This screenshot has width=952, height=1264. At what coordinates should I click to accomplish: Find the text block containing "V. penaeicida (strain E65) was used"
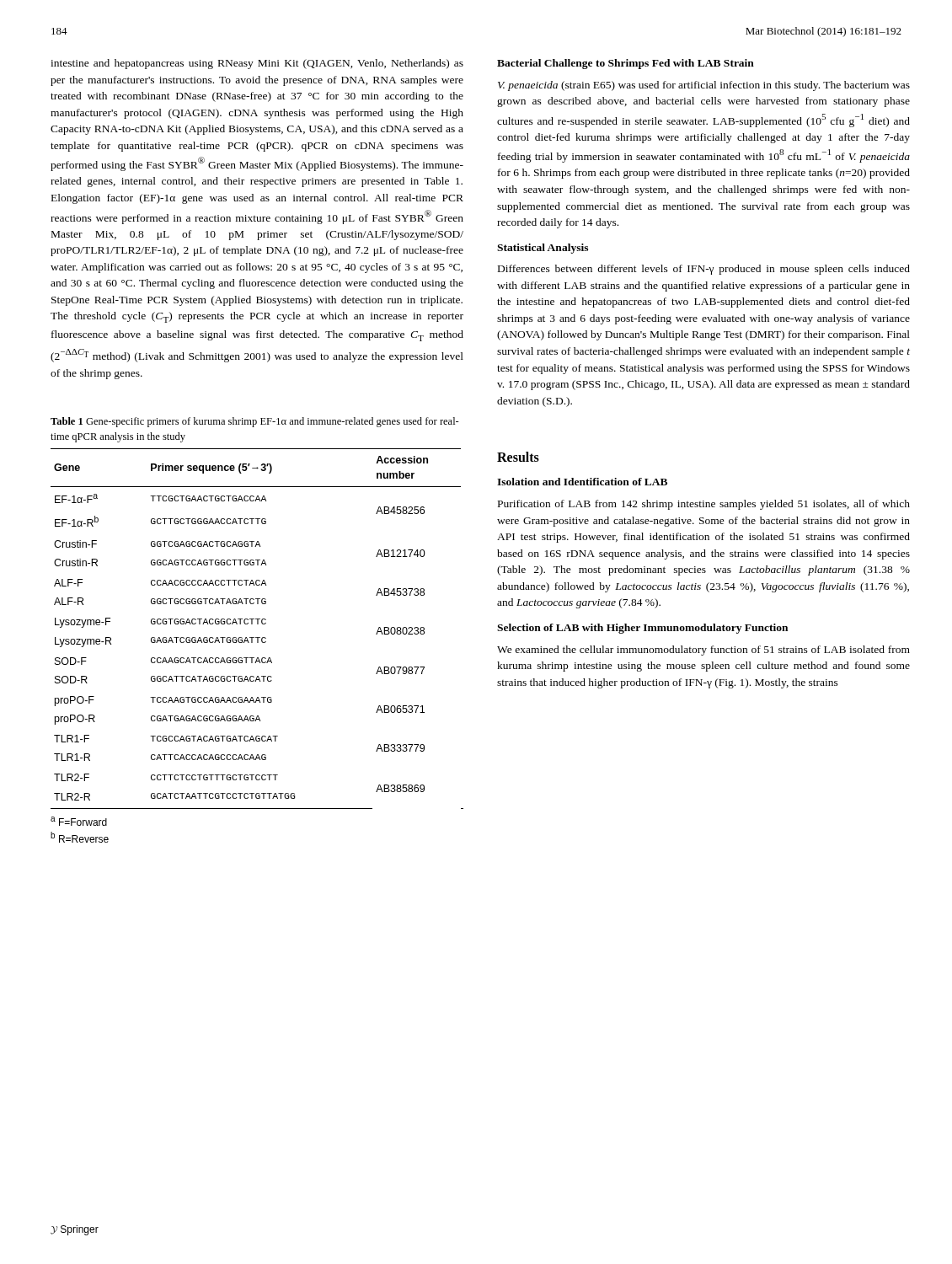[x=703, y=153]
